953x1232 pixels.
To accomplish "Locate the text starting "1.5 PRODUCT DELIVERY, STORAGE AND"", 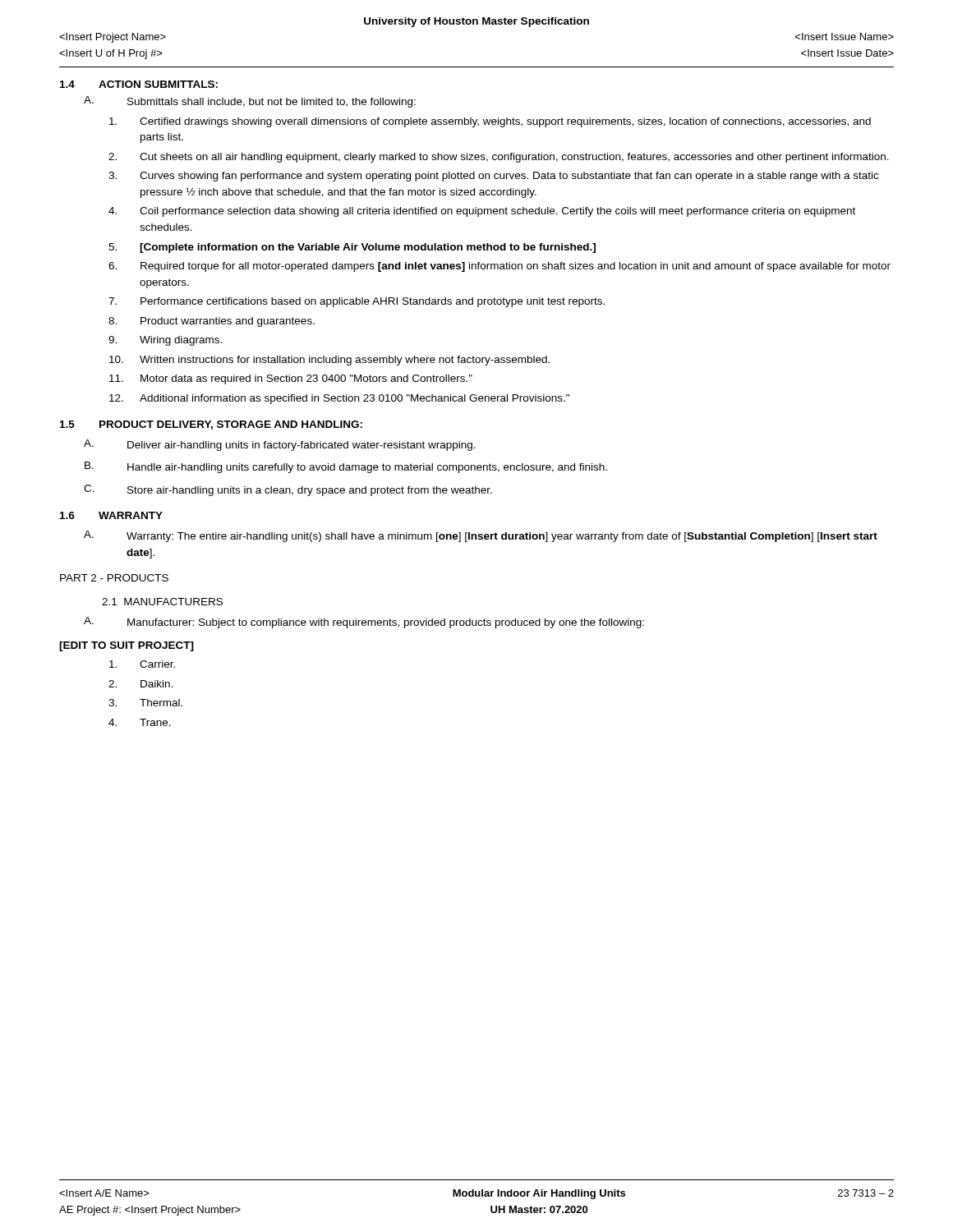I will (x=211, y=424).
